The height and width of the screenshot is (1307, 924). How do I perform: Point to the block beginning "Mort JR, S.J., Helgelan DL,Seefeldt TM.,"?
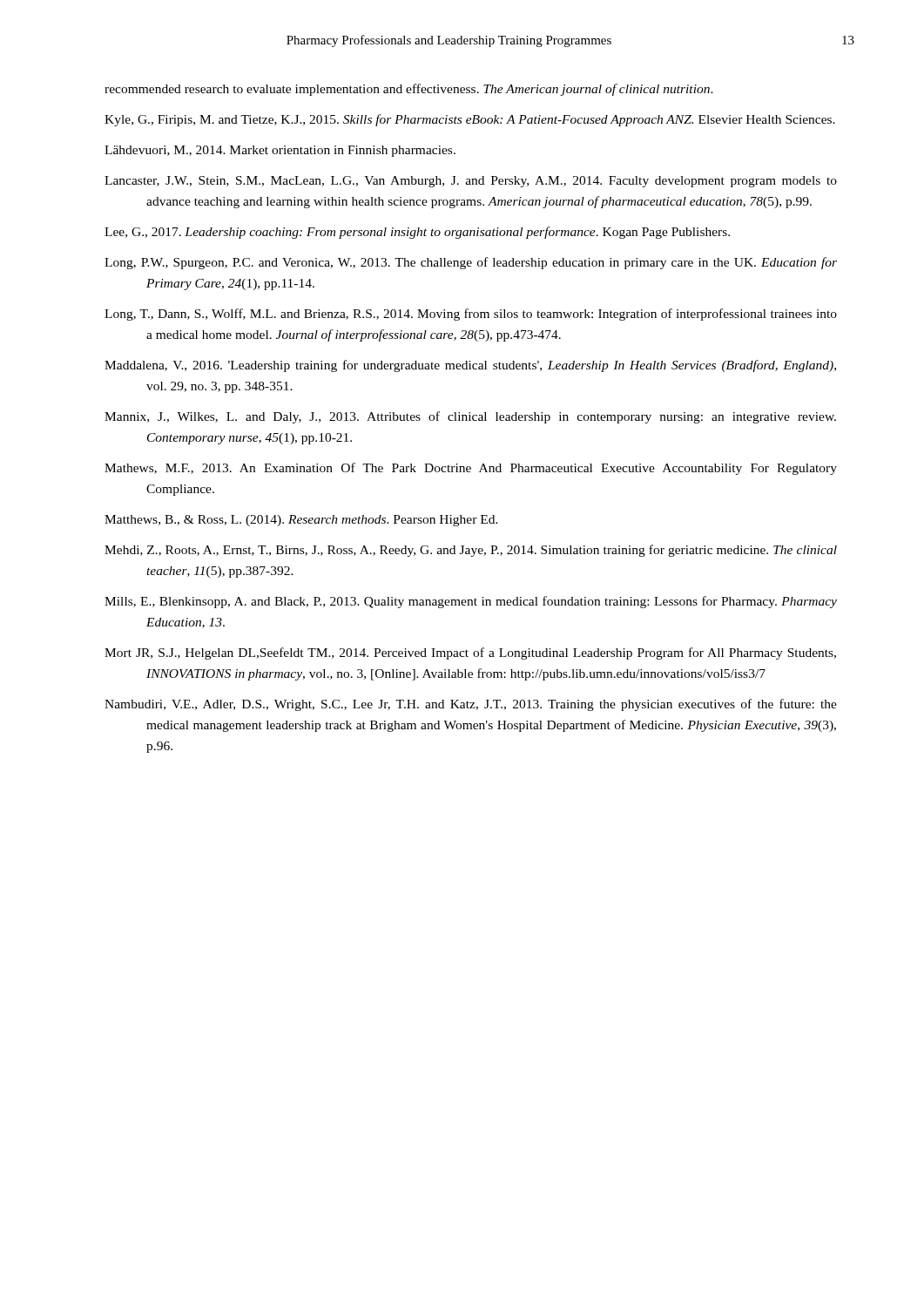(471, 663)
